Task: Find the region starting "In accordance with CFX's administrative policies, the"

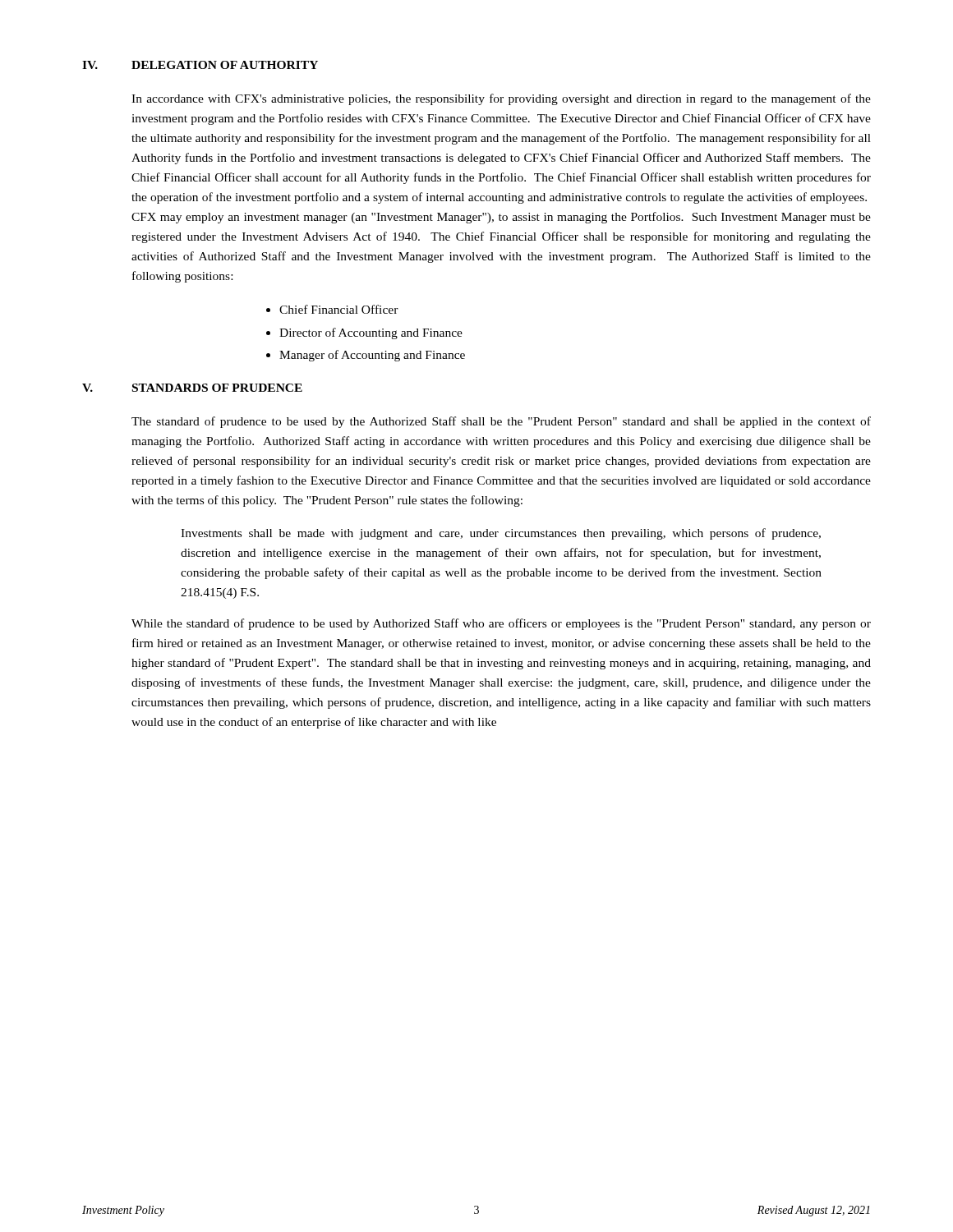Action: click(x=501, y=187)
